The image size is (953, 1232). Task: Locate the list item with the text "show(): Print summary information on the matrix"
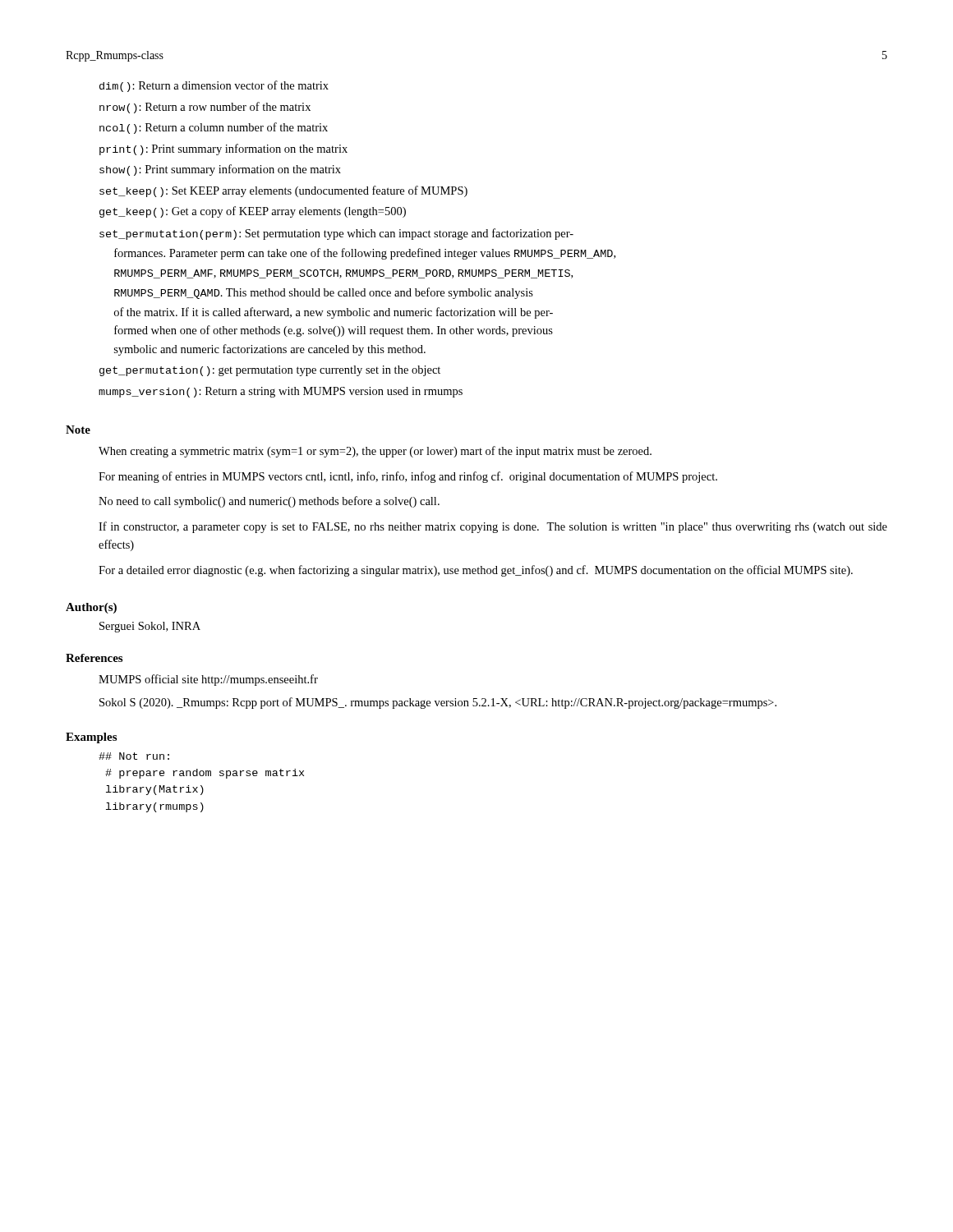220,170
